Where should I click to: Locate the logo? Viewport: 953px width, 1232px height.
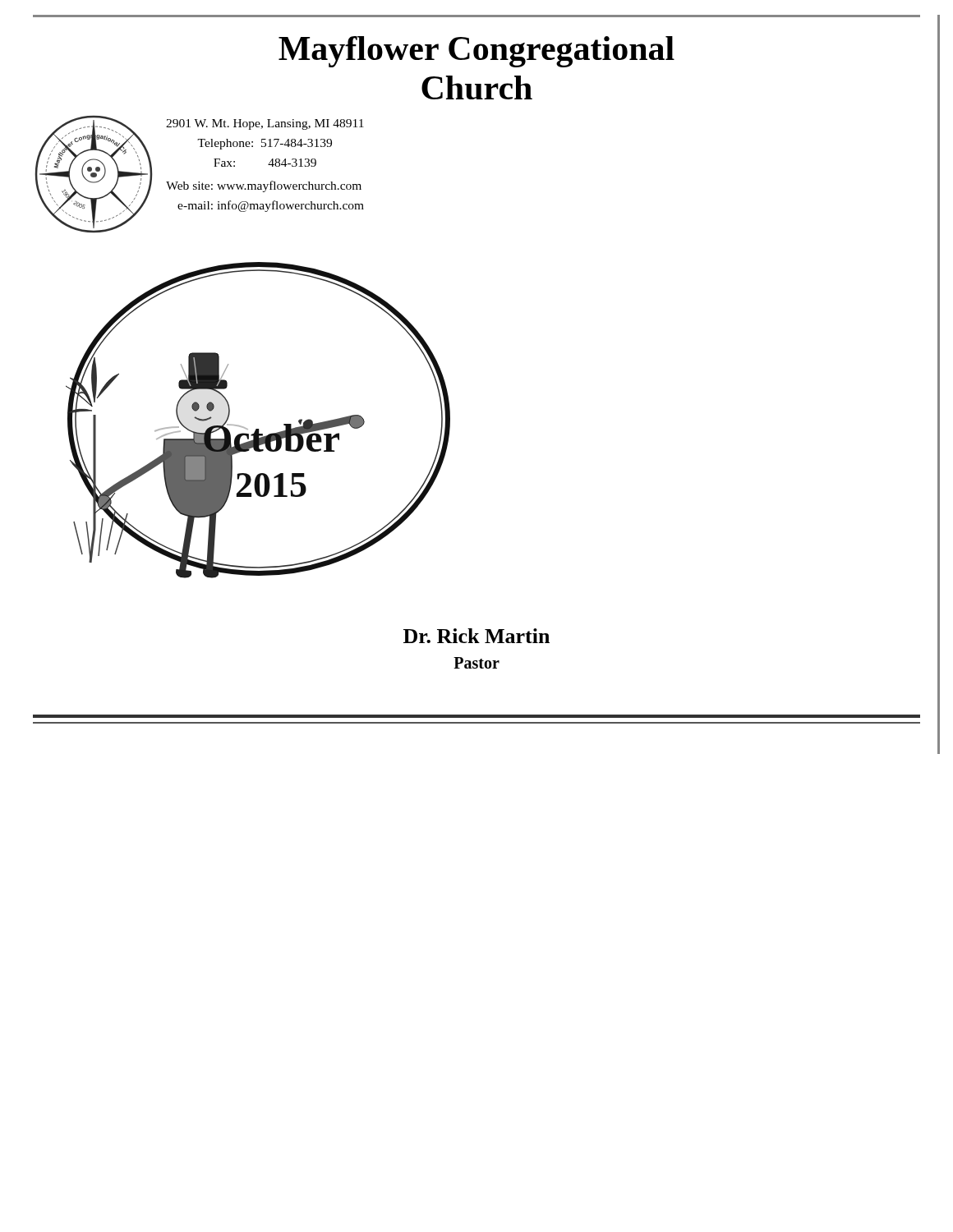94,175
